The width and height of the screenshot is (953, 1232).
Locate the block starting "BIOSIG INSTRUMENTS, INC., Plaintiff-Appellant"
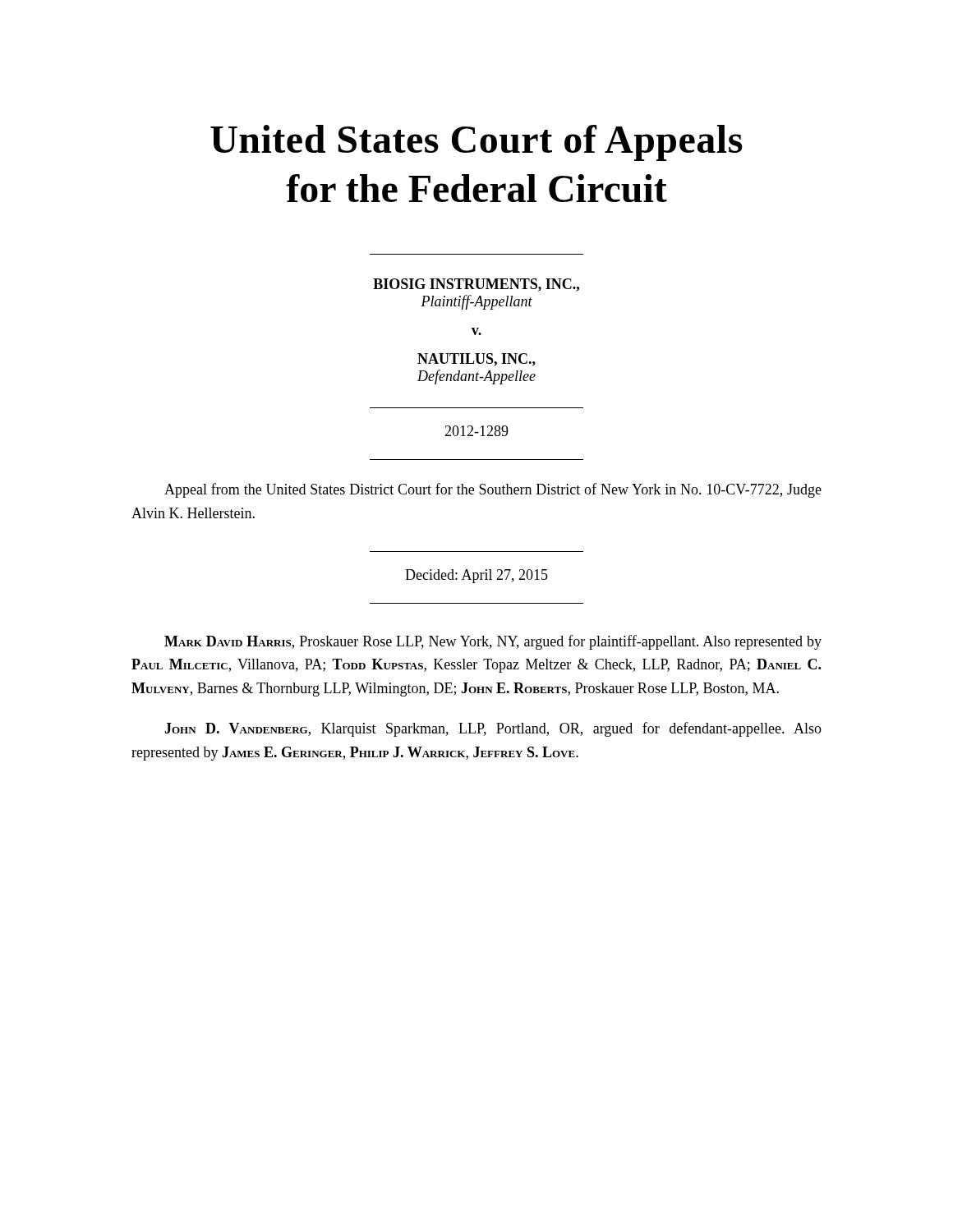476,293
